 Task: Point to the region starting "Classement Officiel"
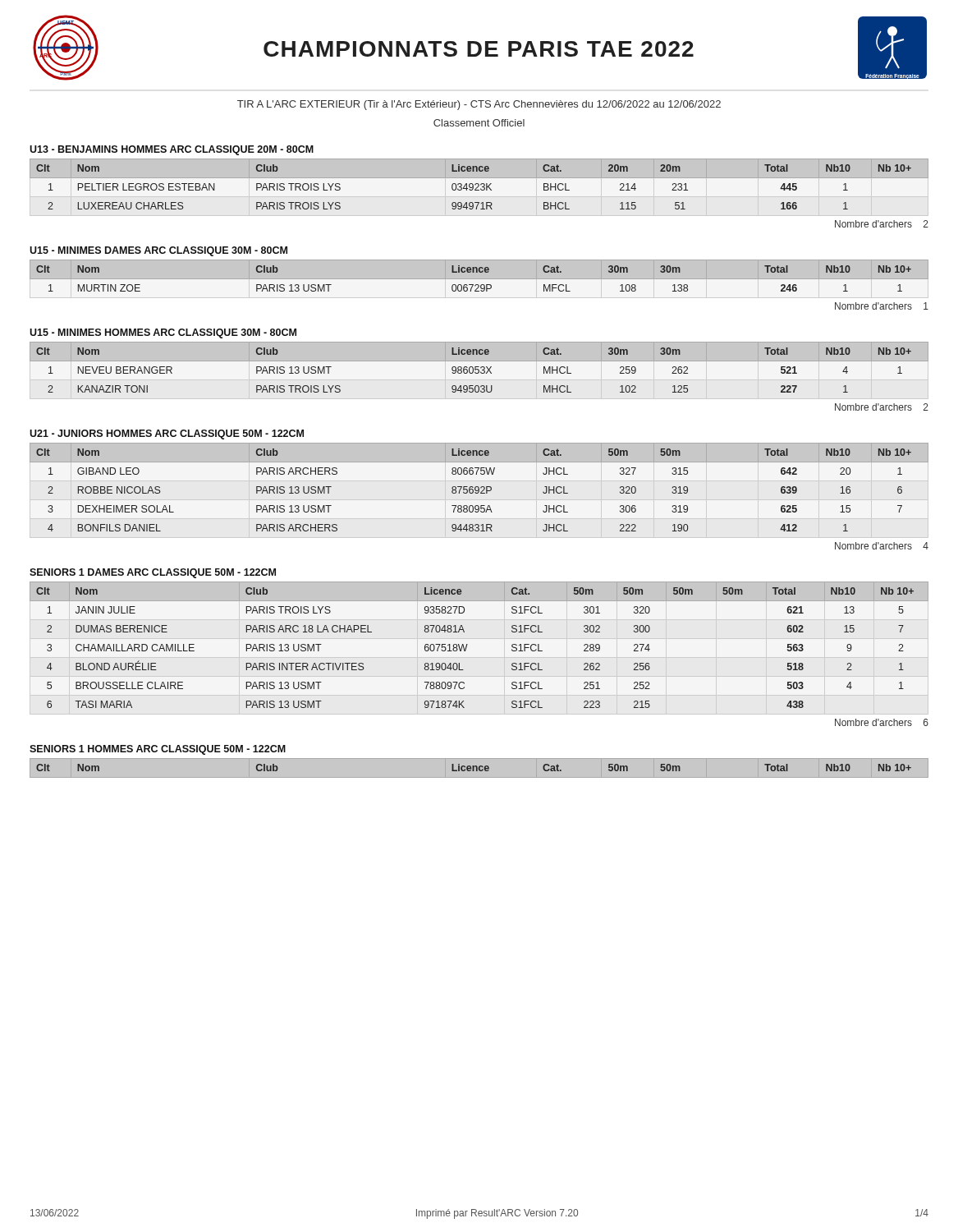point(479,123)
